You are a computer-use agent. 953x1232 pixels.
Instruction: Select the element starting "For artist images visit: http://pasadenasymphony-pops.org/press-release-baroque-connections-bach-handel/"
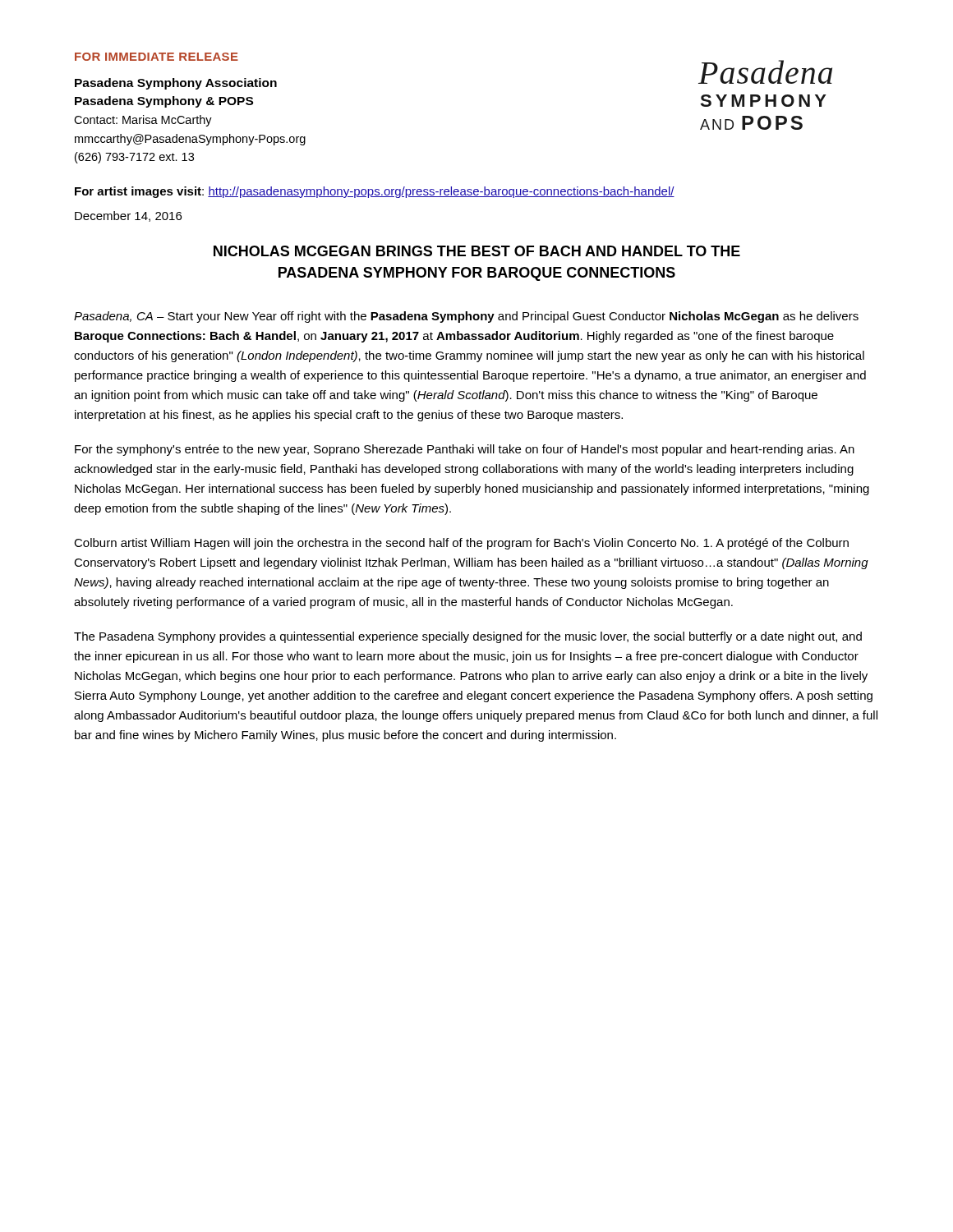tap(374, 191)
